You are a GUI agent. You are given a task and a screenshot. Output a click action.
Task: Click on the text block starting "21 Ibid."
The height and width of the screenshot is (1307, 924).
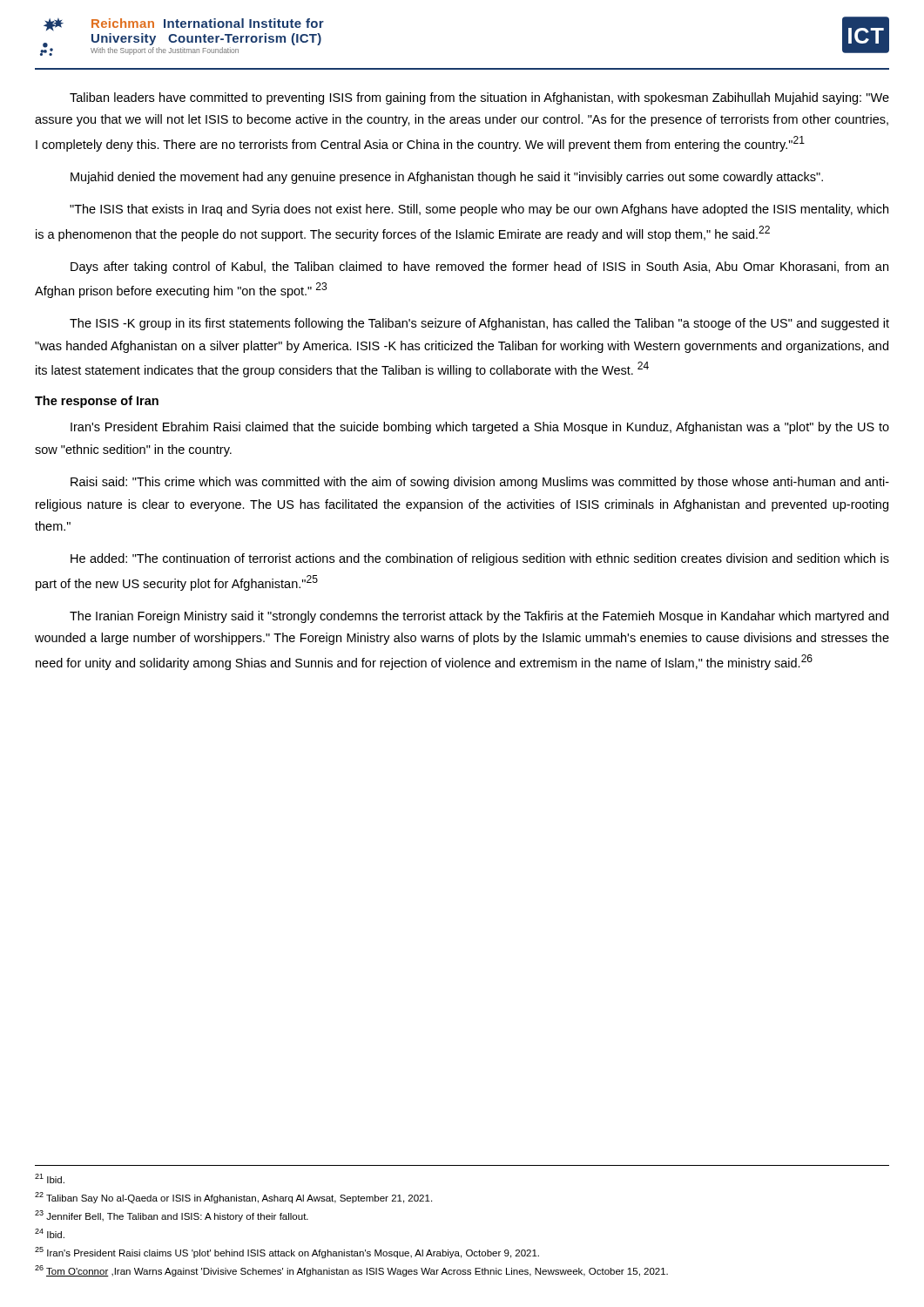[x=50, y=1178]
